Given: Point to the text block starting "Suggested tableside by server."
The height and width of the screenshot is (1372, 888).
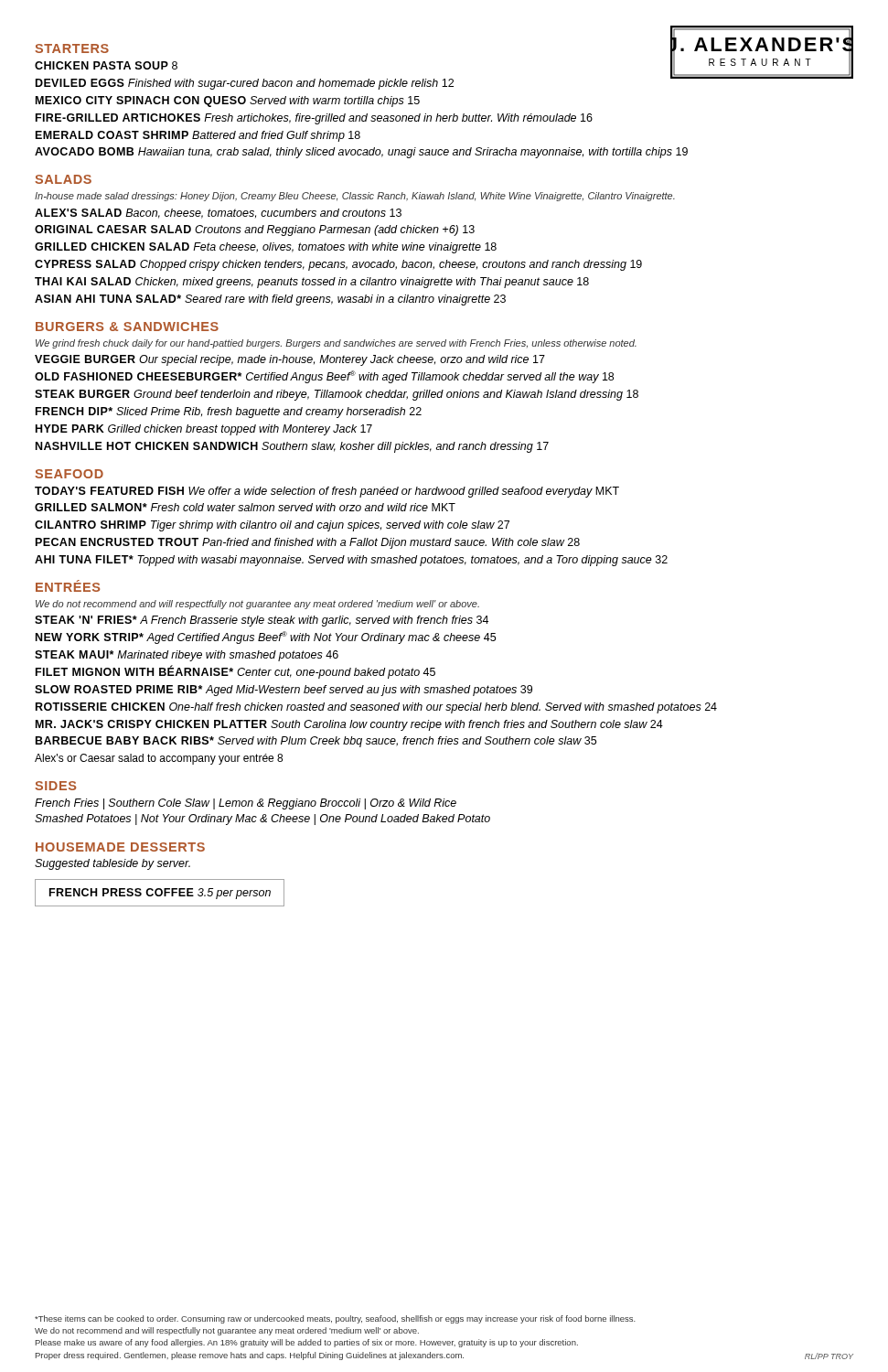Looking at the screenshot, I should (113, 863).
